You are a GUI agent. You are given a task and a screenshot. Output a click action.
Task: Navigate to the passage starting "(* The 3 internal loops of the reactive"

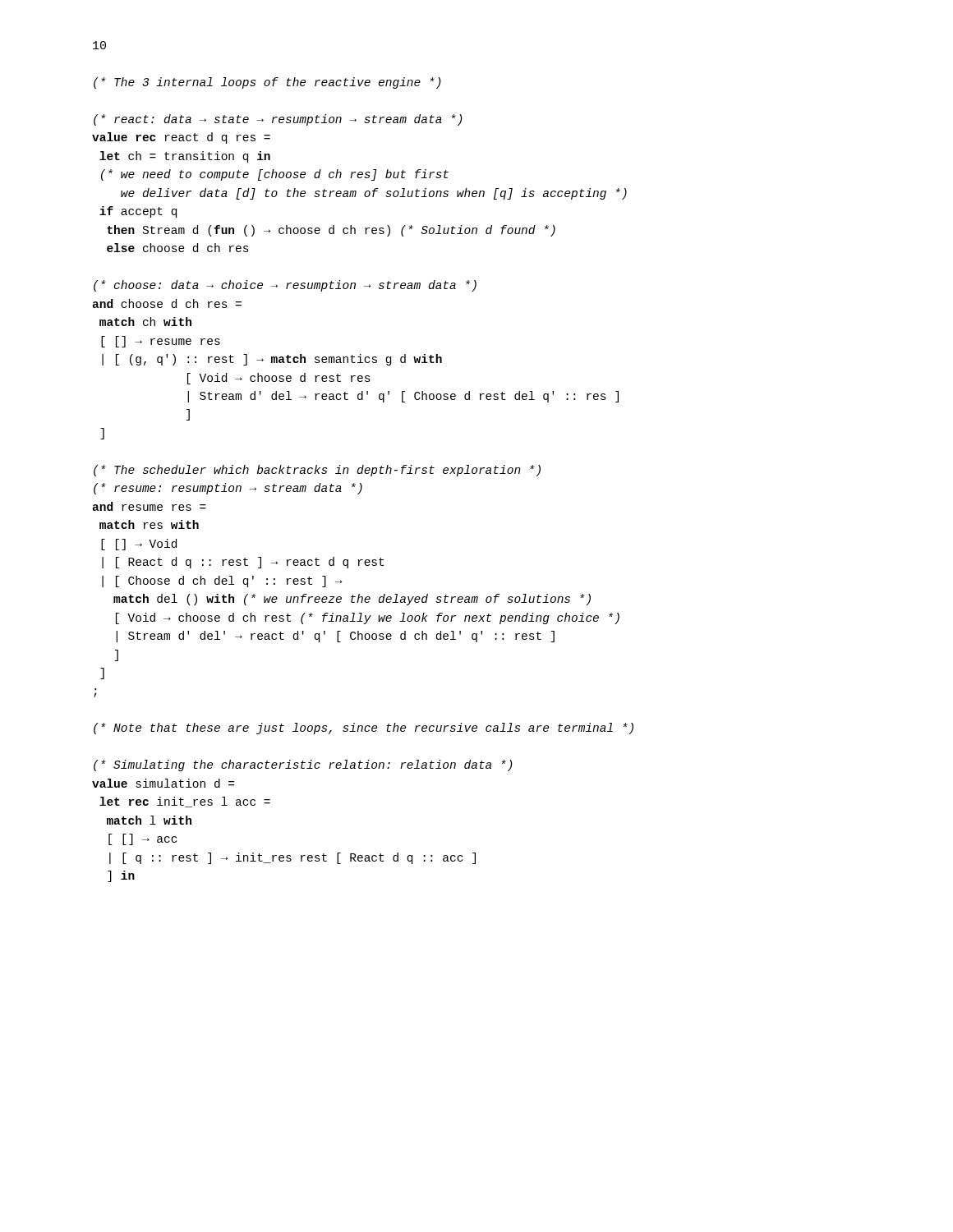click(x=364, y=480)
